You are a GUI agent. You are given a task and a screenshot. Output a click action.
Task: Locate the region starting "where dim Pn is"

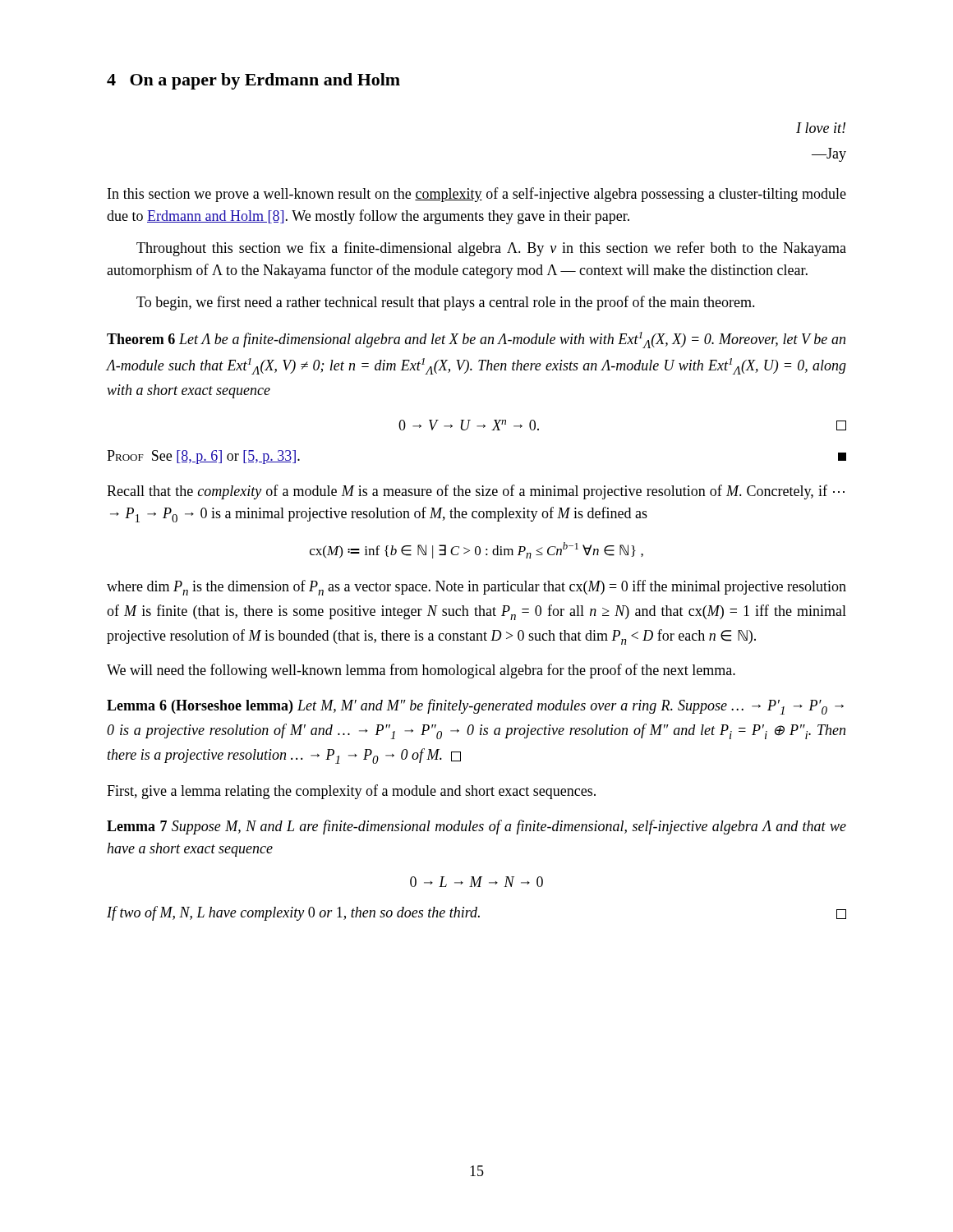coord(476,612)
